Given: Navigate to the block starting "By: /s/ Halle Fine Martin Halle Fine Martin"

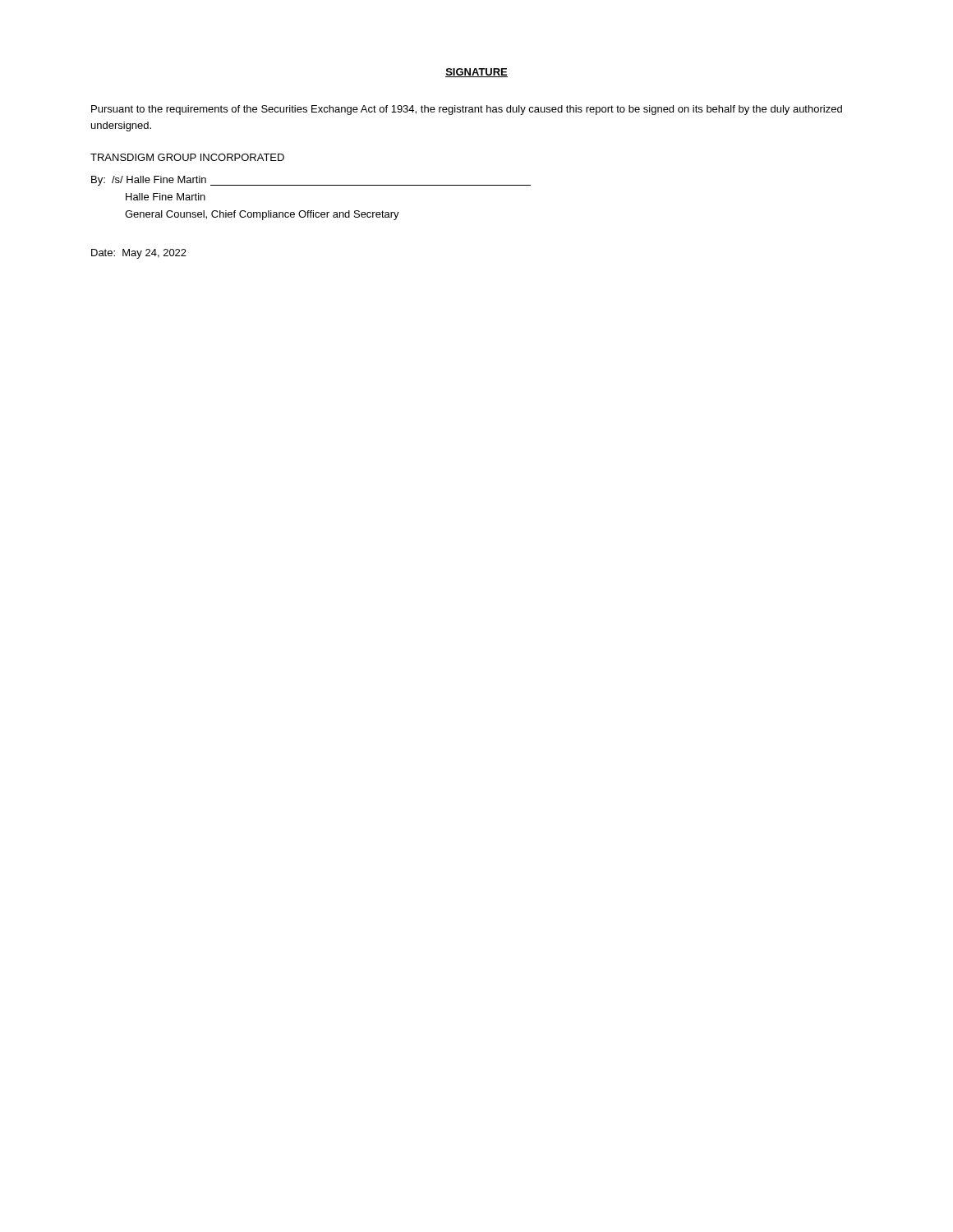Looking at the screenshot, I should pos(311,181).
